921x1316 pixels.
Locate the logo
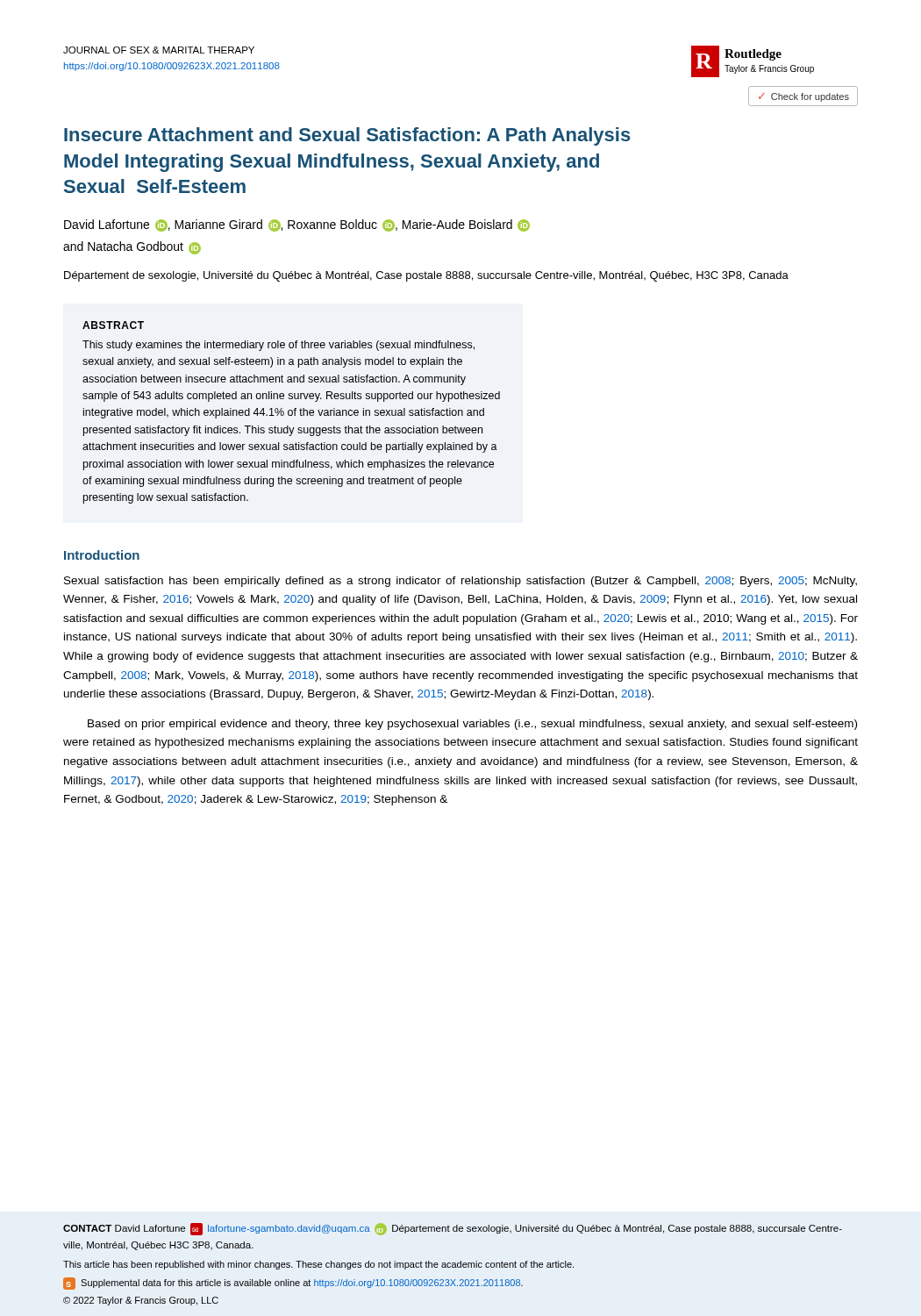[x=775, y=61]
